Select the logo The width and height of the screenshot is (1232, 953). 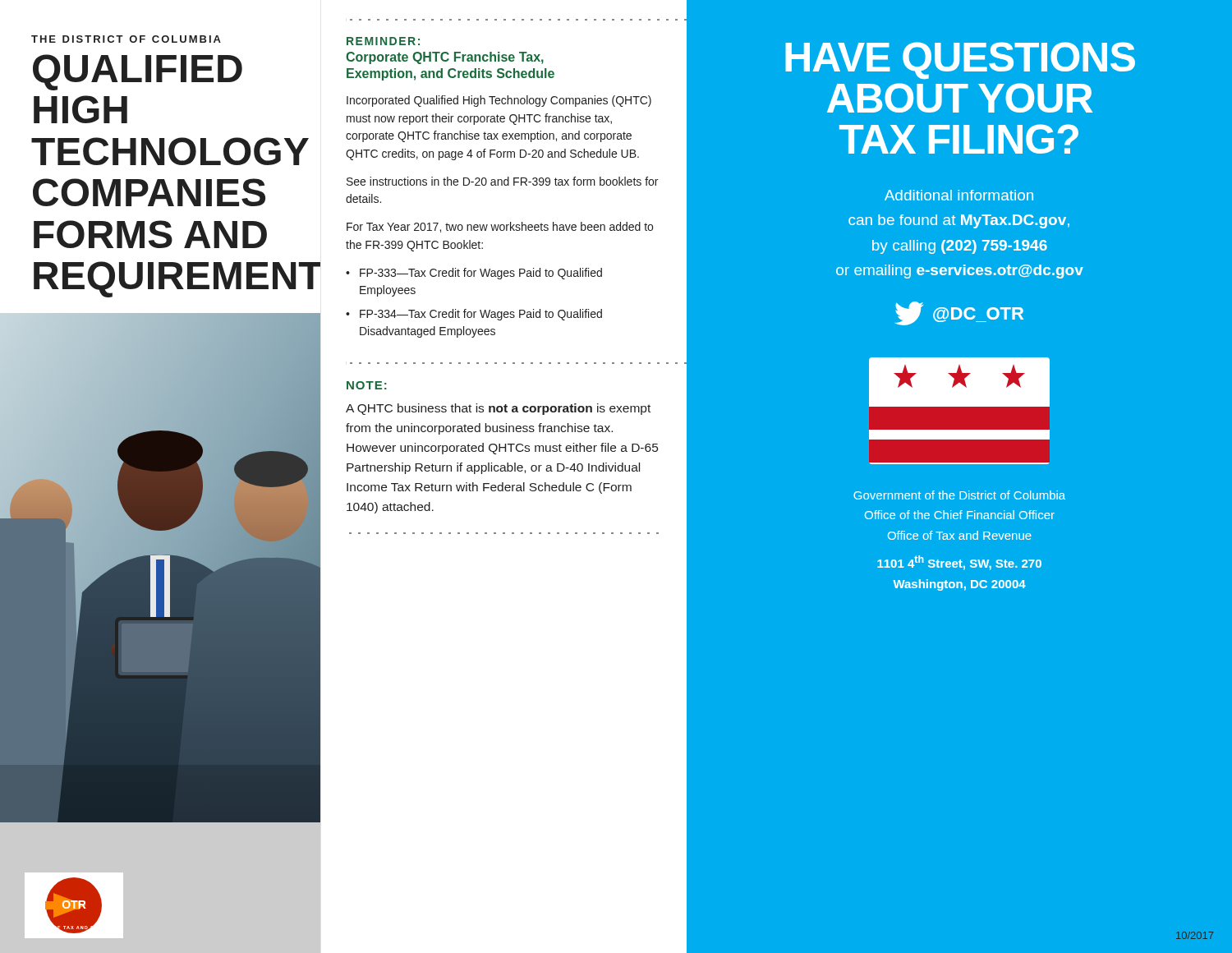click(x=74, y=905)
